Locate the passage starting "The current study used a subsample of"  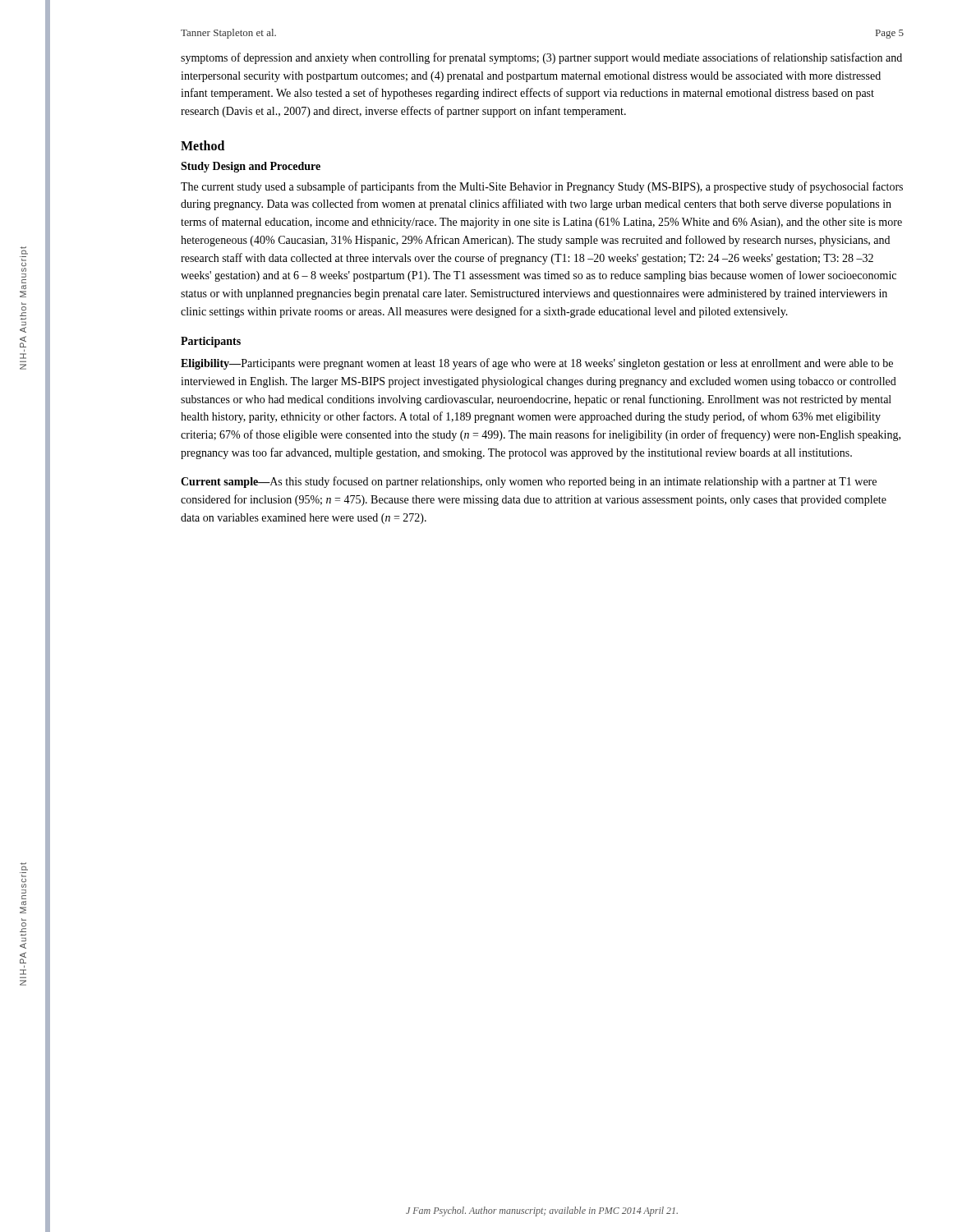click(542, 249)
